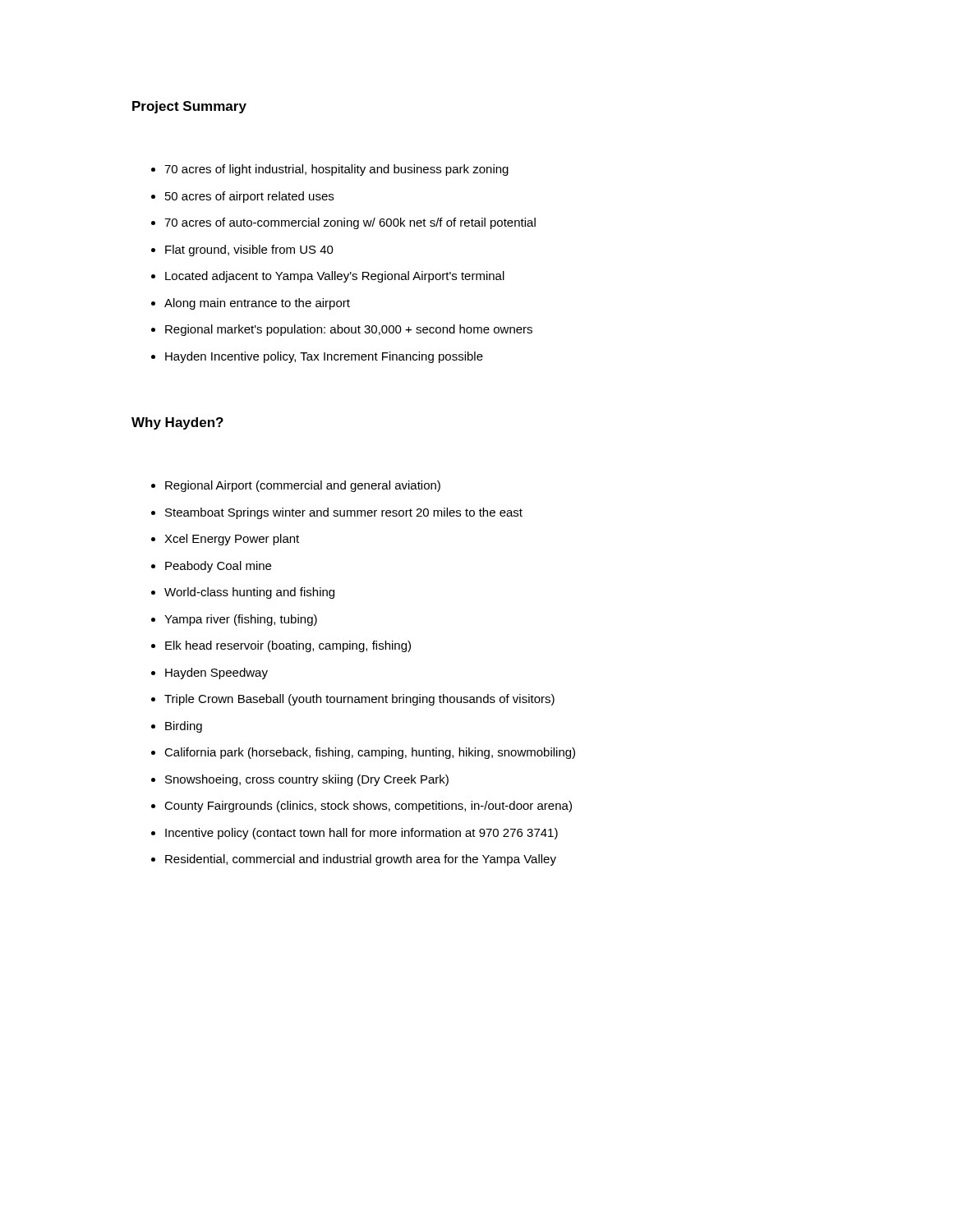Locate the block starting "Incentive policy (contact town hall"

pyautogui.click(x=361, y=832)
